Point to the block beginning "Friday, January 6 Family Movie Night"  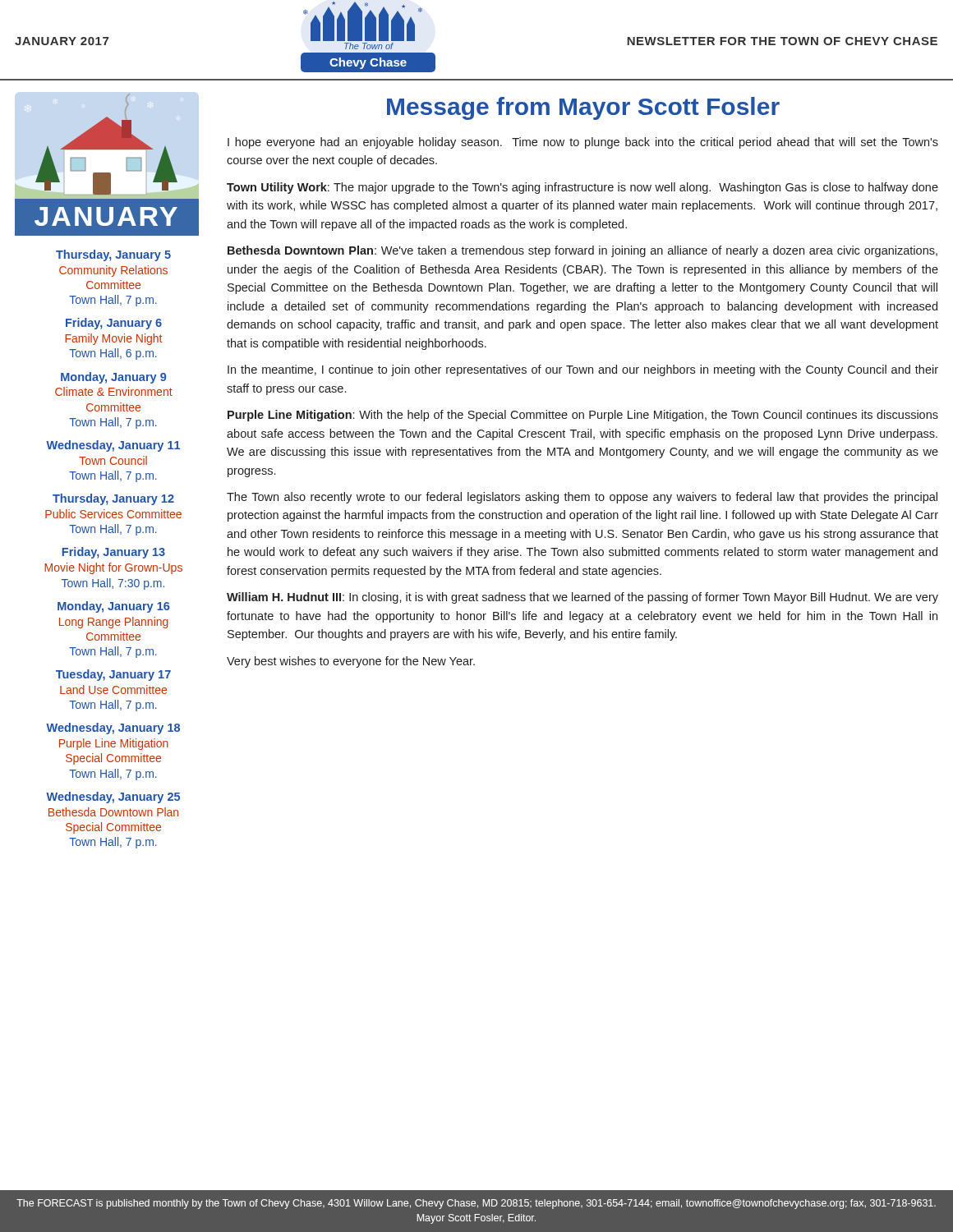coord(113,338)
